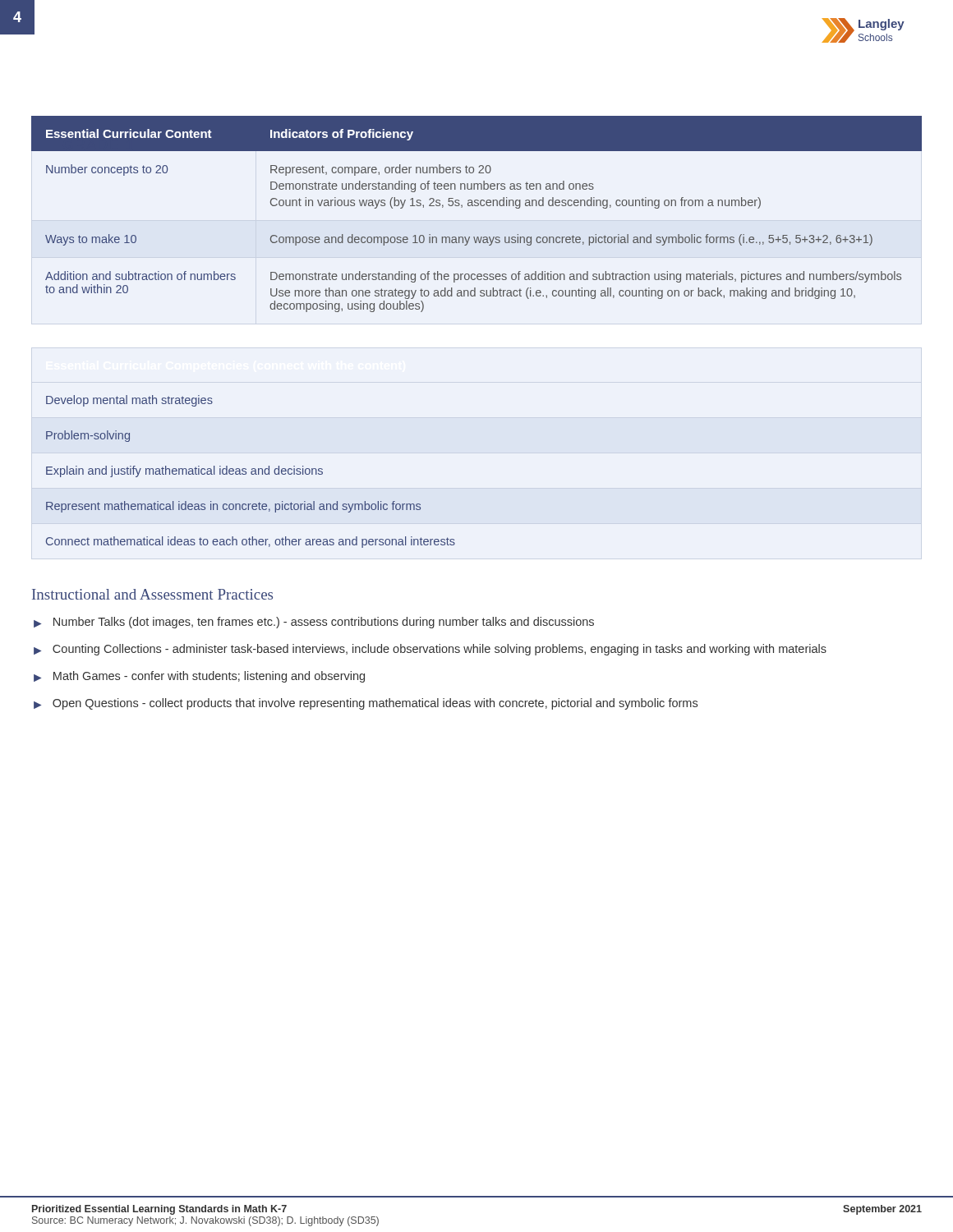Navigate to the text block starting "► Open Questions - collect products that involve"

[476, 704]
